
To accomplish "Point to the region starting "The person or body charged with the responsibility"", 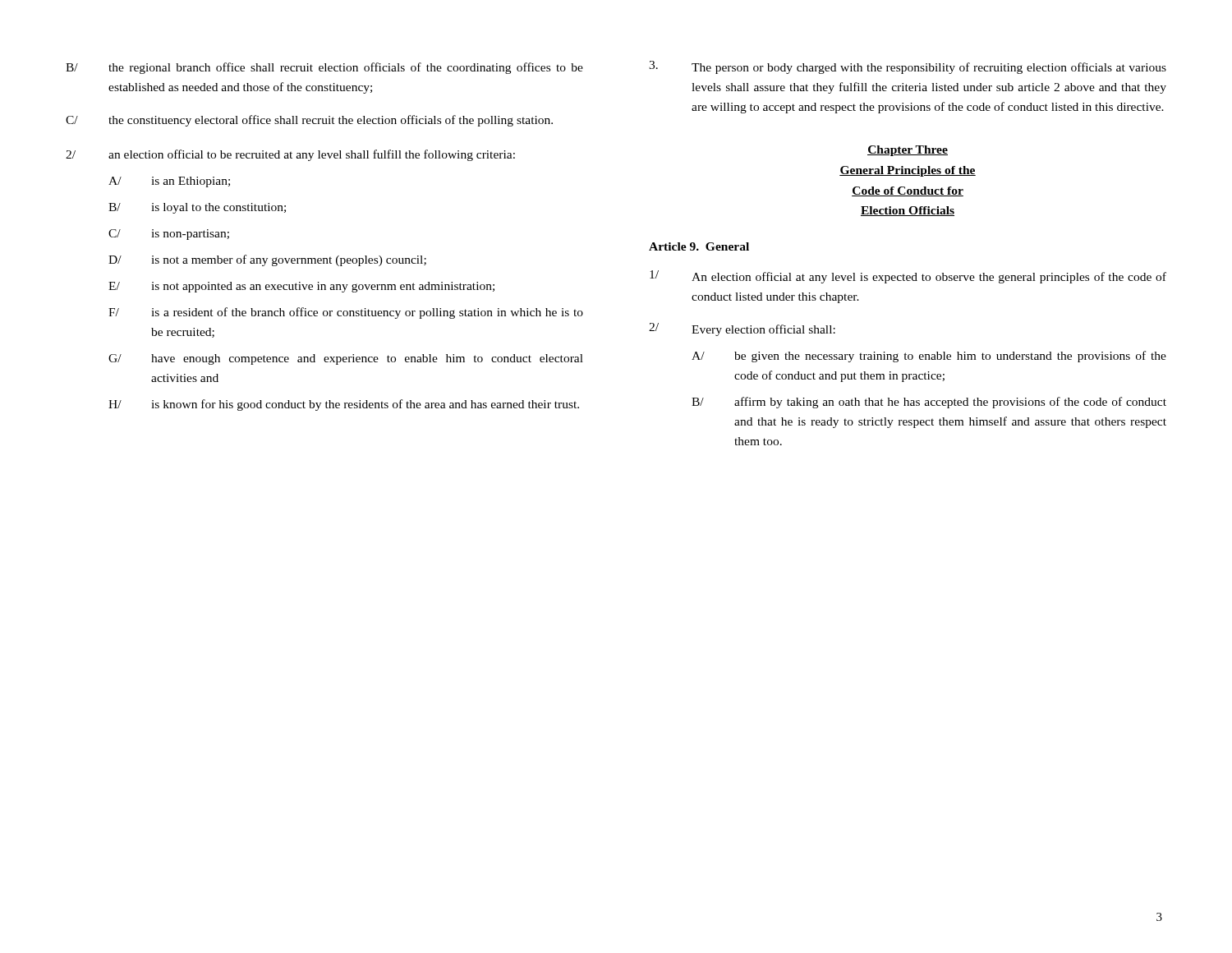I will [x=908, y=87].
